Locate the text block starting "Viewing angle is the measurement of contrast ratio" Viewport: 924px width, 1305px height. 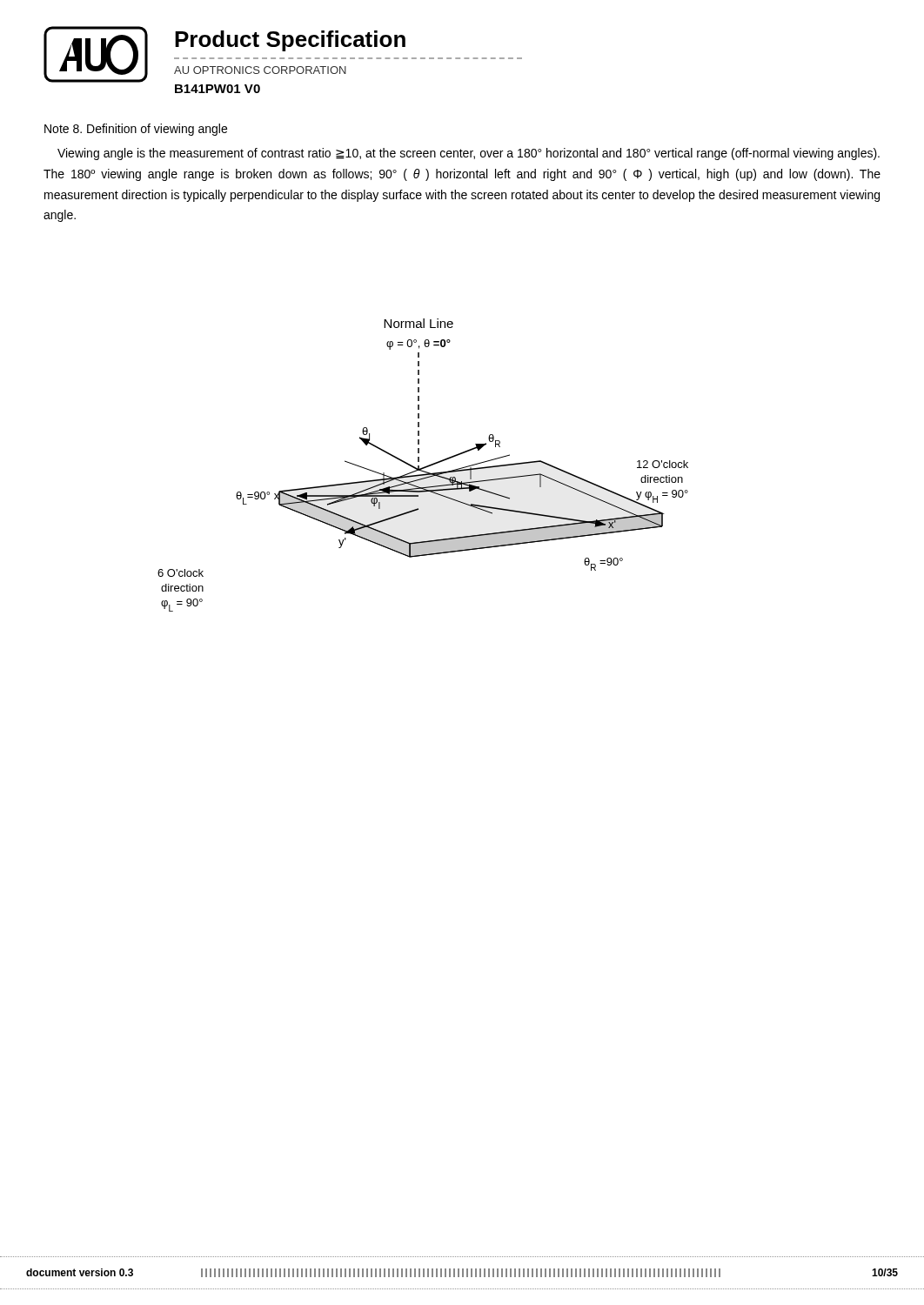click(462, 184)
